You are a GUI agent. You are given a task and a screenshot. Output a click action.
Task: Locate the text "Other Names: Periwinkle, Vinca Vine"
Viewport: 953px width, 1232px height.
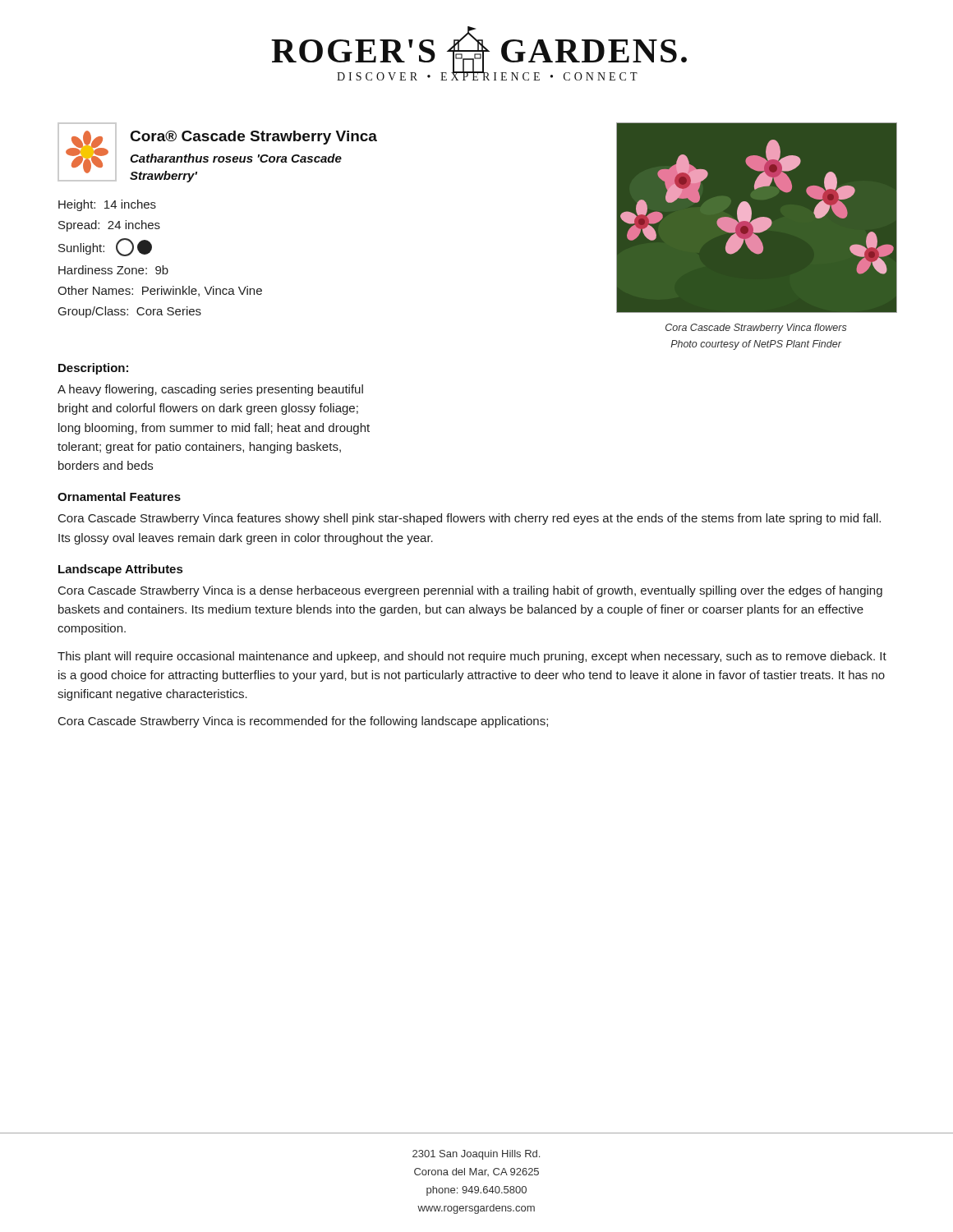point(160,290)
